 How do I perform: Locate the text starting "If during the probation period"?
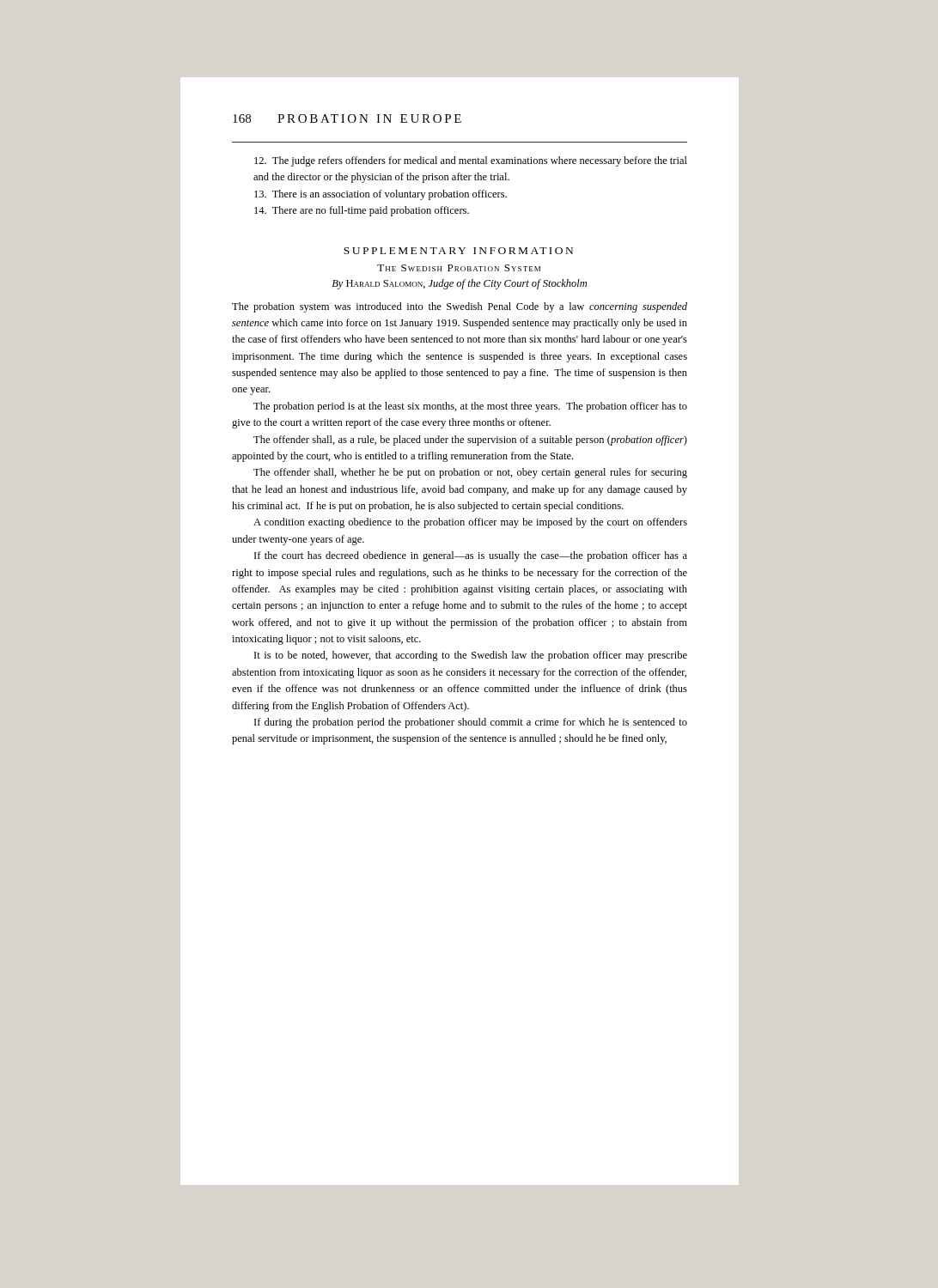coord(460,730)
